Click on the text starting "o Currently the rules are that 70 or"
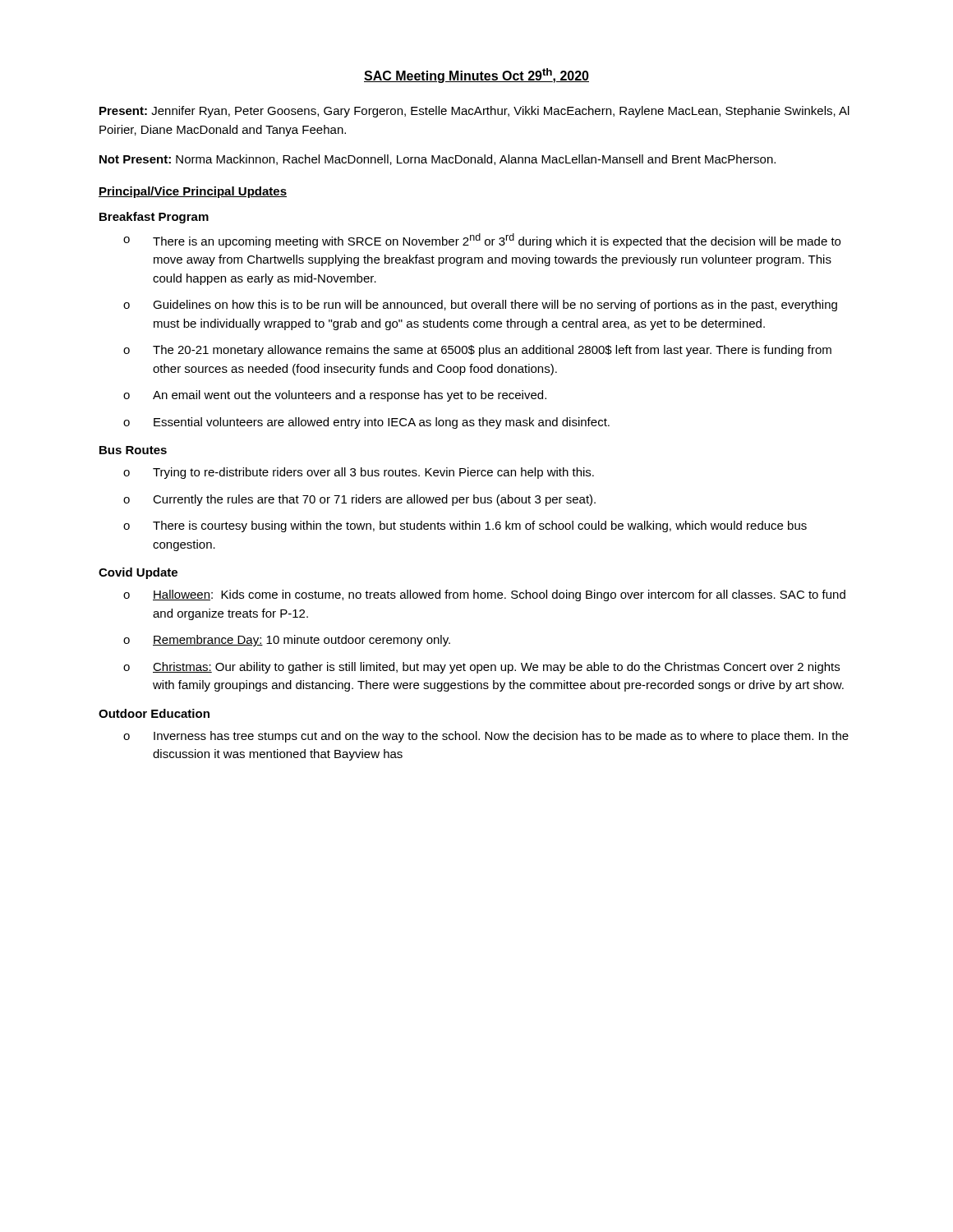Screen dimensions: 1232x953 click(x=476, y=499)
